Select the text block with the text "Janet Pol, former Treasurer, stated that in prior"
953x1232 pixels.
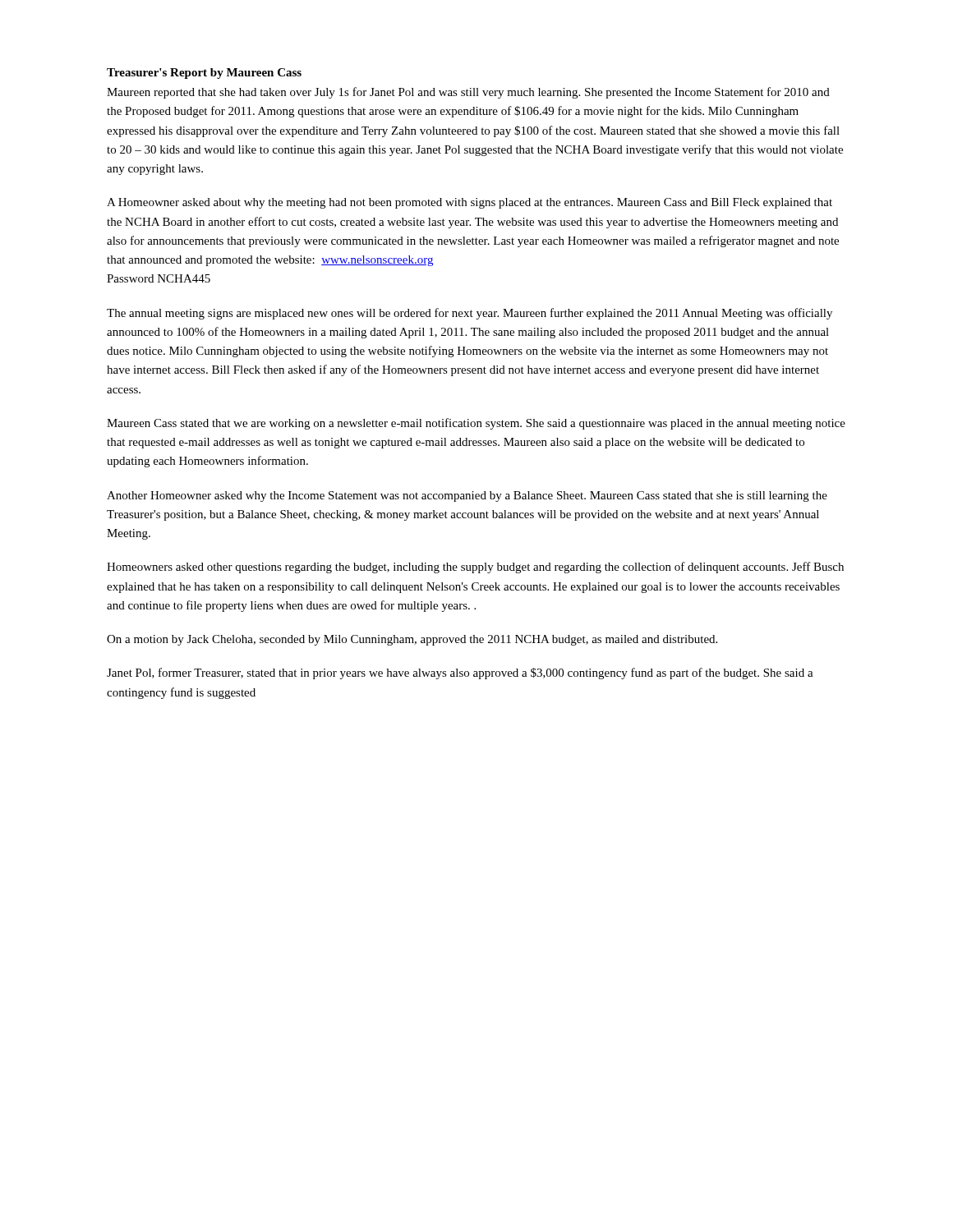click(460, 682)
